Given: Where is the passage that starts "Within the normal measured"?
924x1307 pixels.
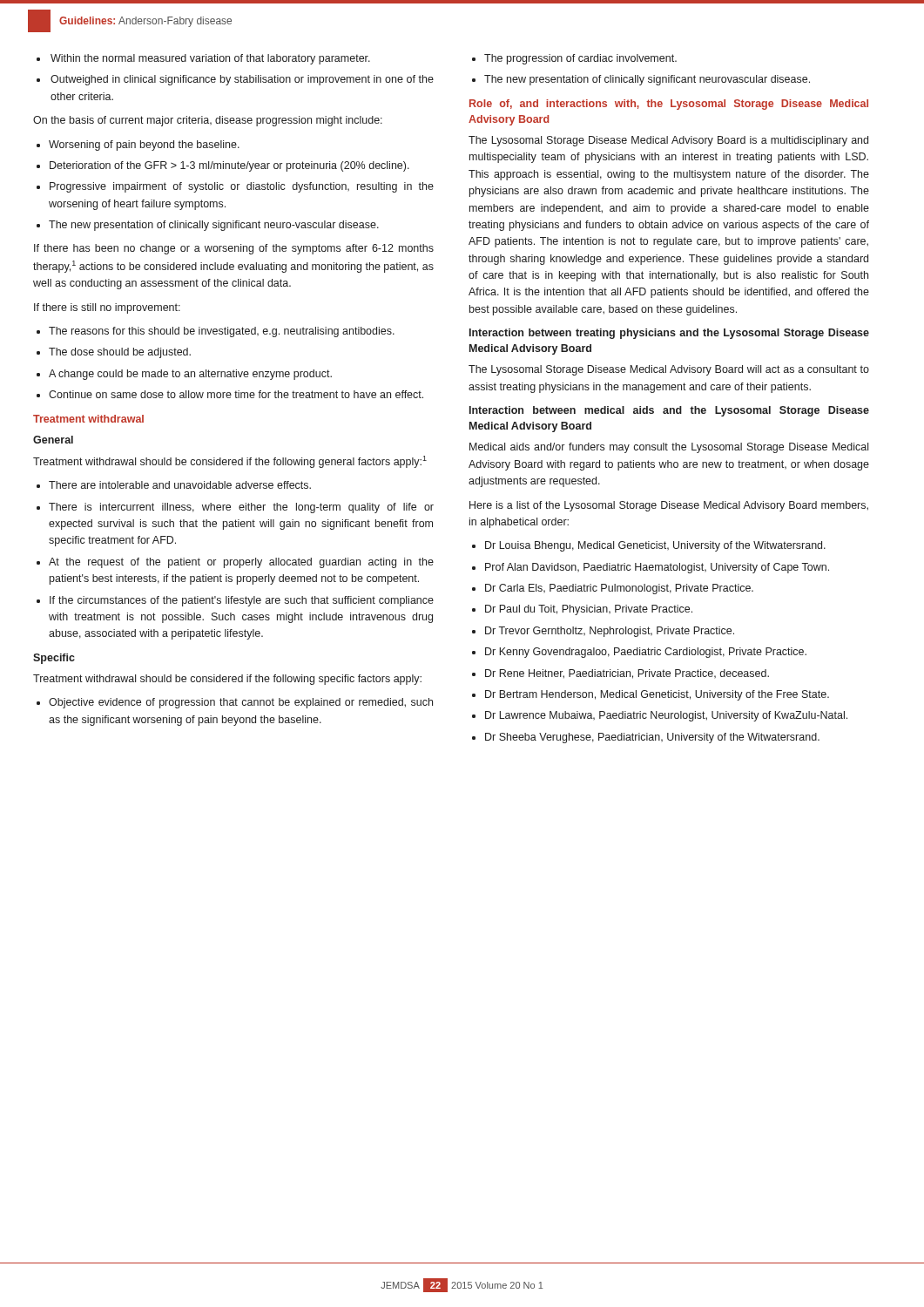Looking at the screenshot, I should tap(241, 59).
